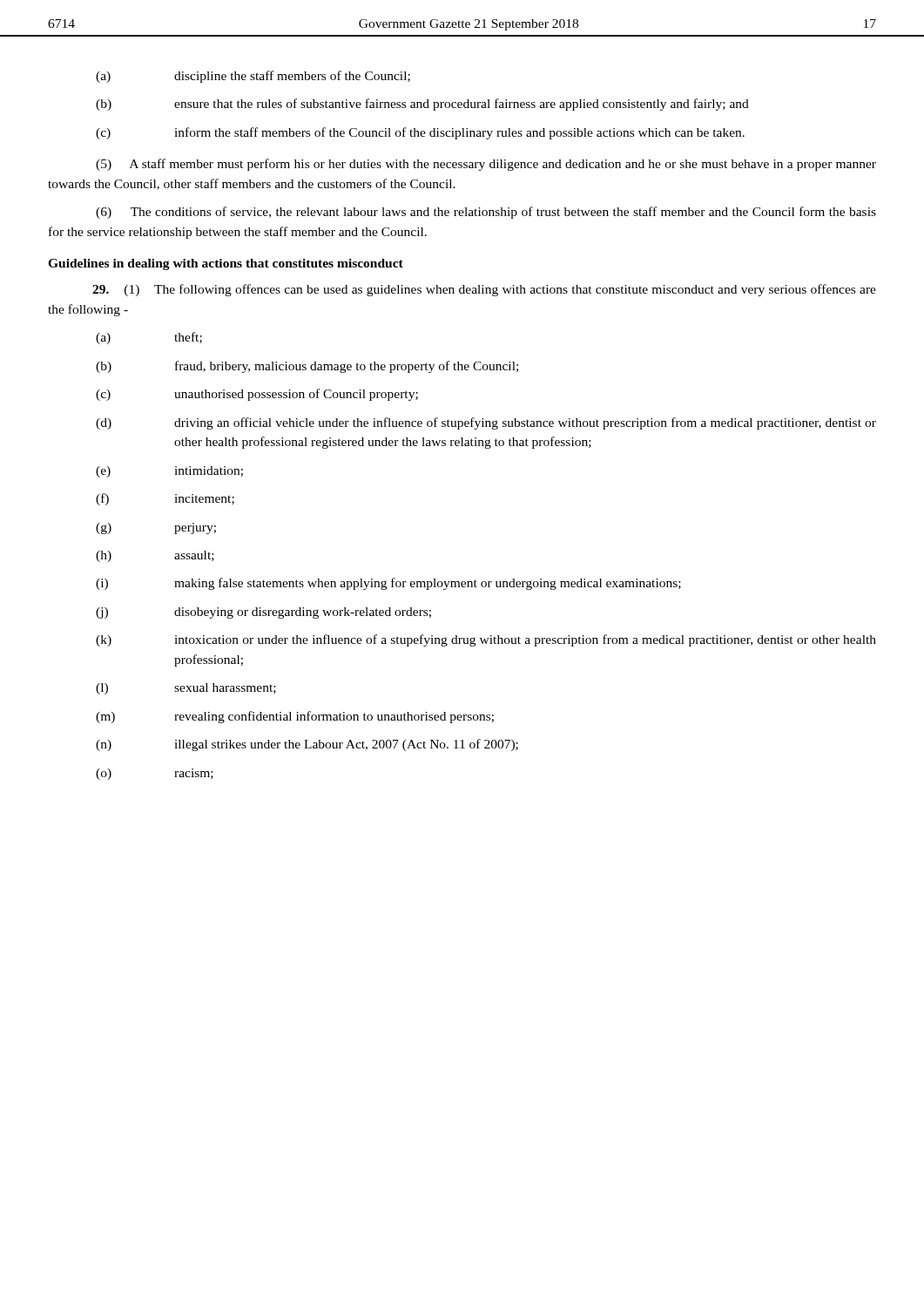Find the text starting "(5) A staff member"
Screen dimensions: 1307x924
click(462, 174)
